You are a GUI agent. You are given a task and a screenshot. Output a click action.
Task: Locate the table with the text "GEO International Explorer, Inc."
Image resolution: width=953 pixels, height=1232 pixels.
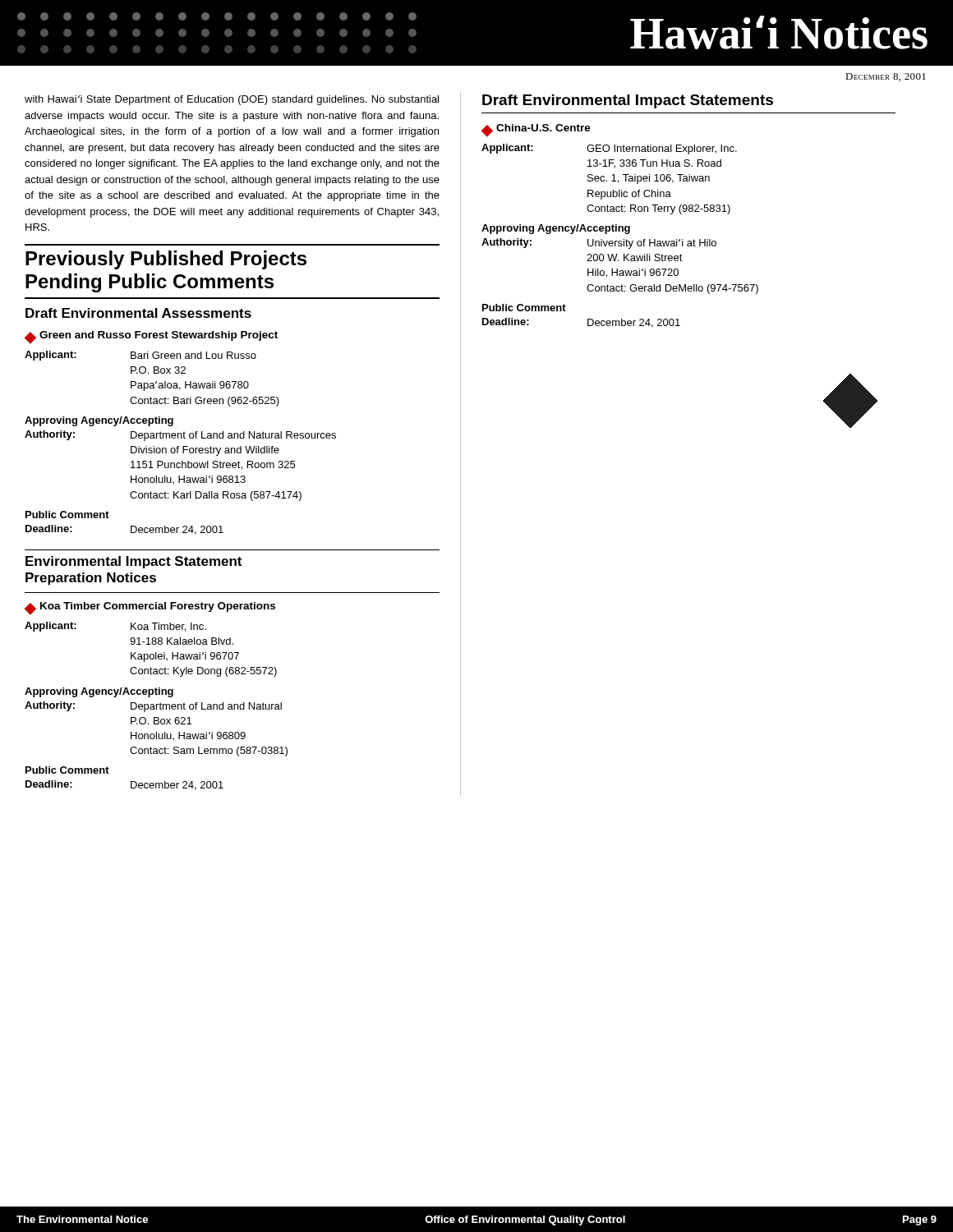pyautogui.click(x=688, y=236)
